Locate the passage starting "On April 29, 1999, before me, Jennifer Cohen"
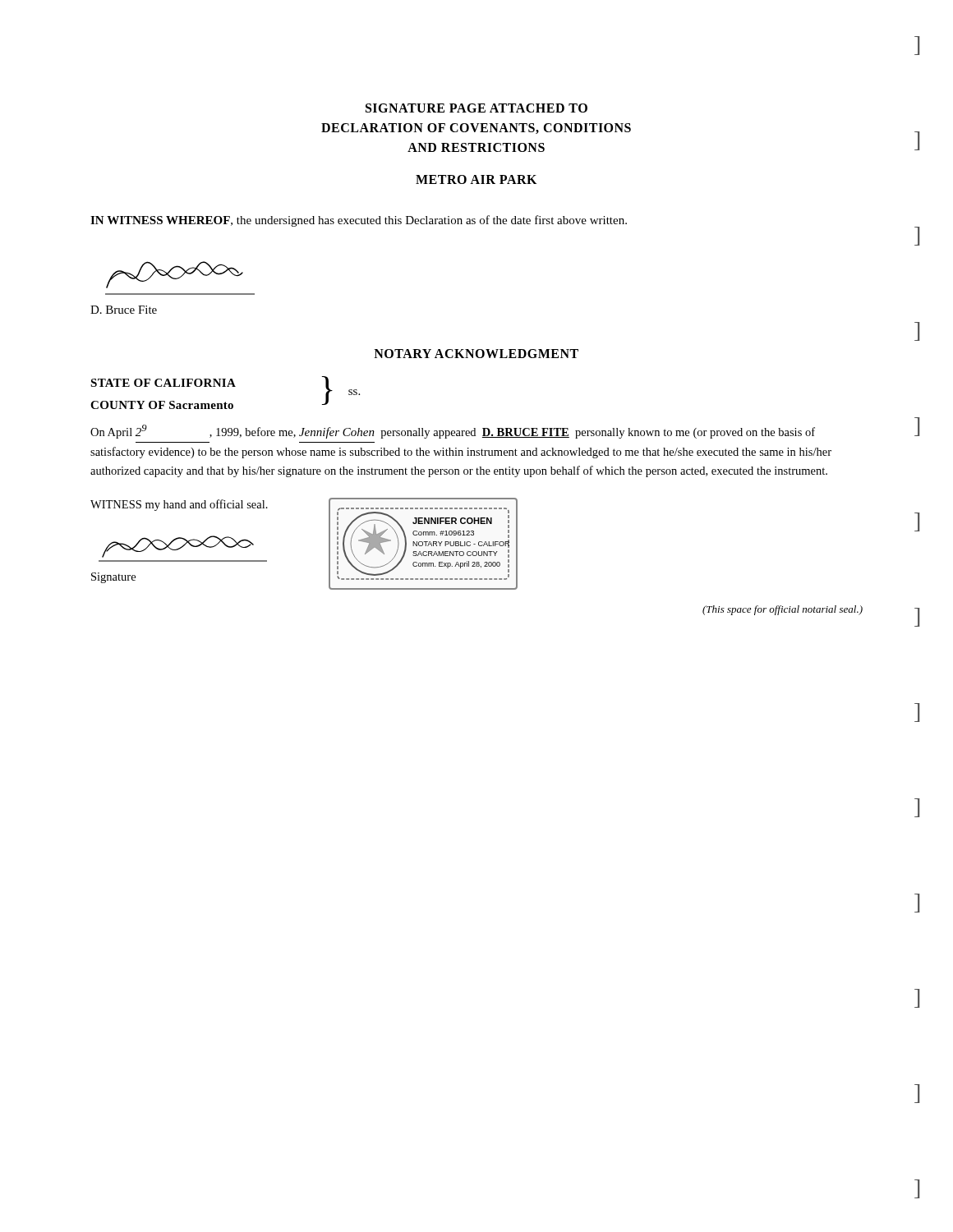The width and height of the screenshot is (953, 1232). point(461,449)
